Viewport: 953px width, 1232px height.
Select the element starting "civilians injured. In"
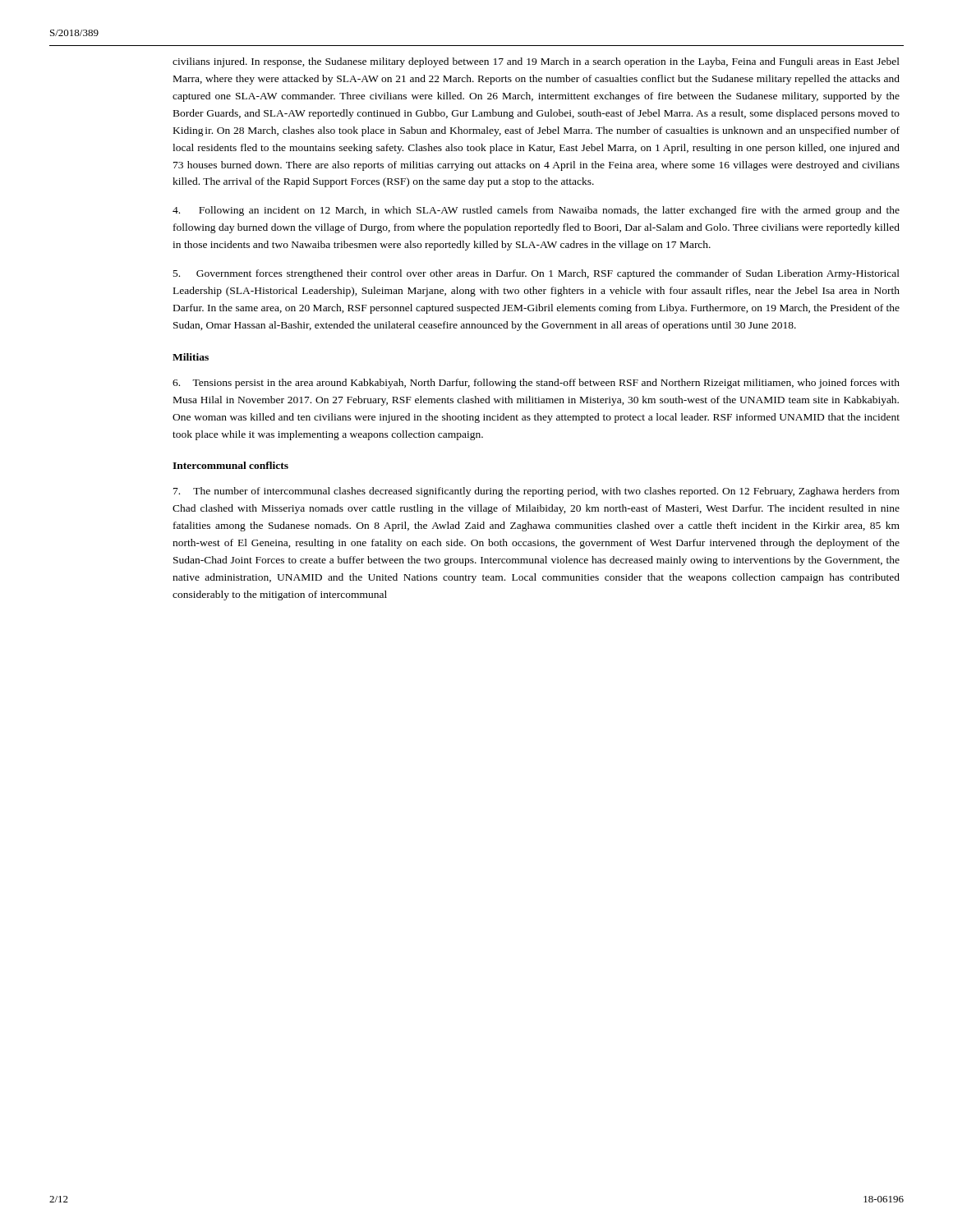(x=536, y=121)
